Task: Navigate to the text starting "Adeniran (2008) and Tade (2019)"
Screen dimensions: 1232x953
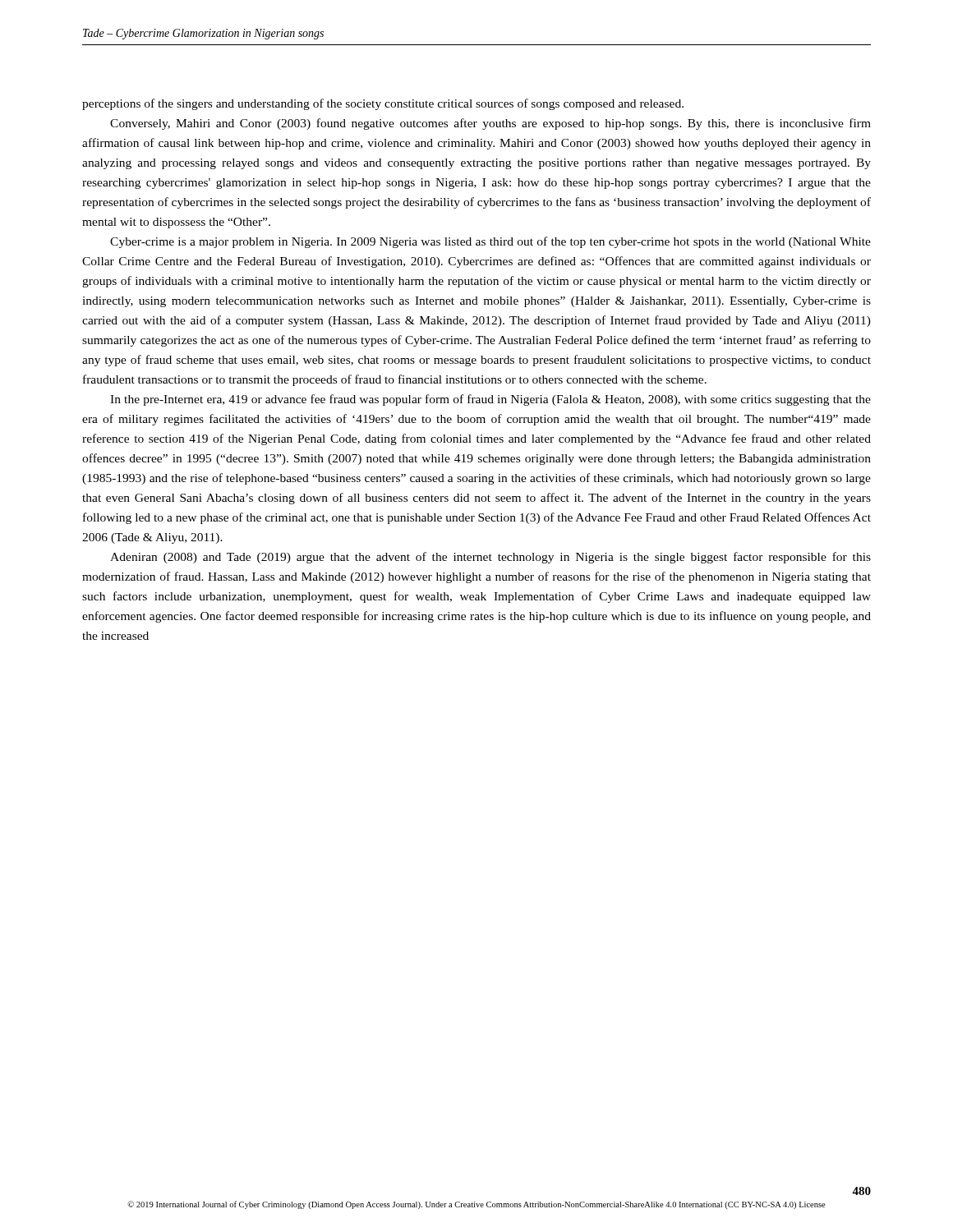Action: (x=476, y=597)
